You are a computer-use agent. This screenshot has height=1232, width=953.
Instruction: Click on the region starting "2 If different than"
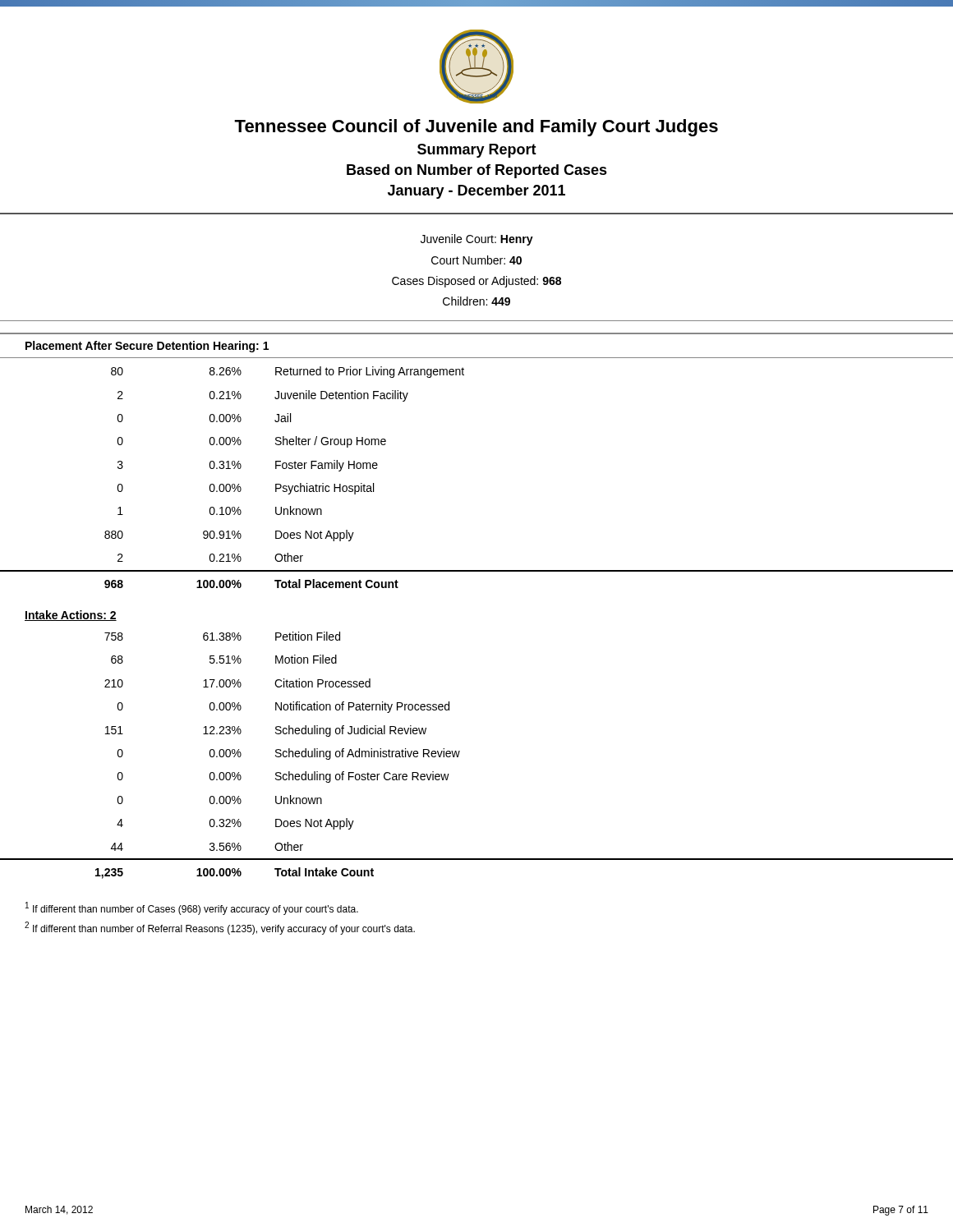coord(220,927)
